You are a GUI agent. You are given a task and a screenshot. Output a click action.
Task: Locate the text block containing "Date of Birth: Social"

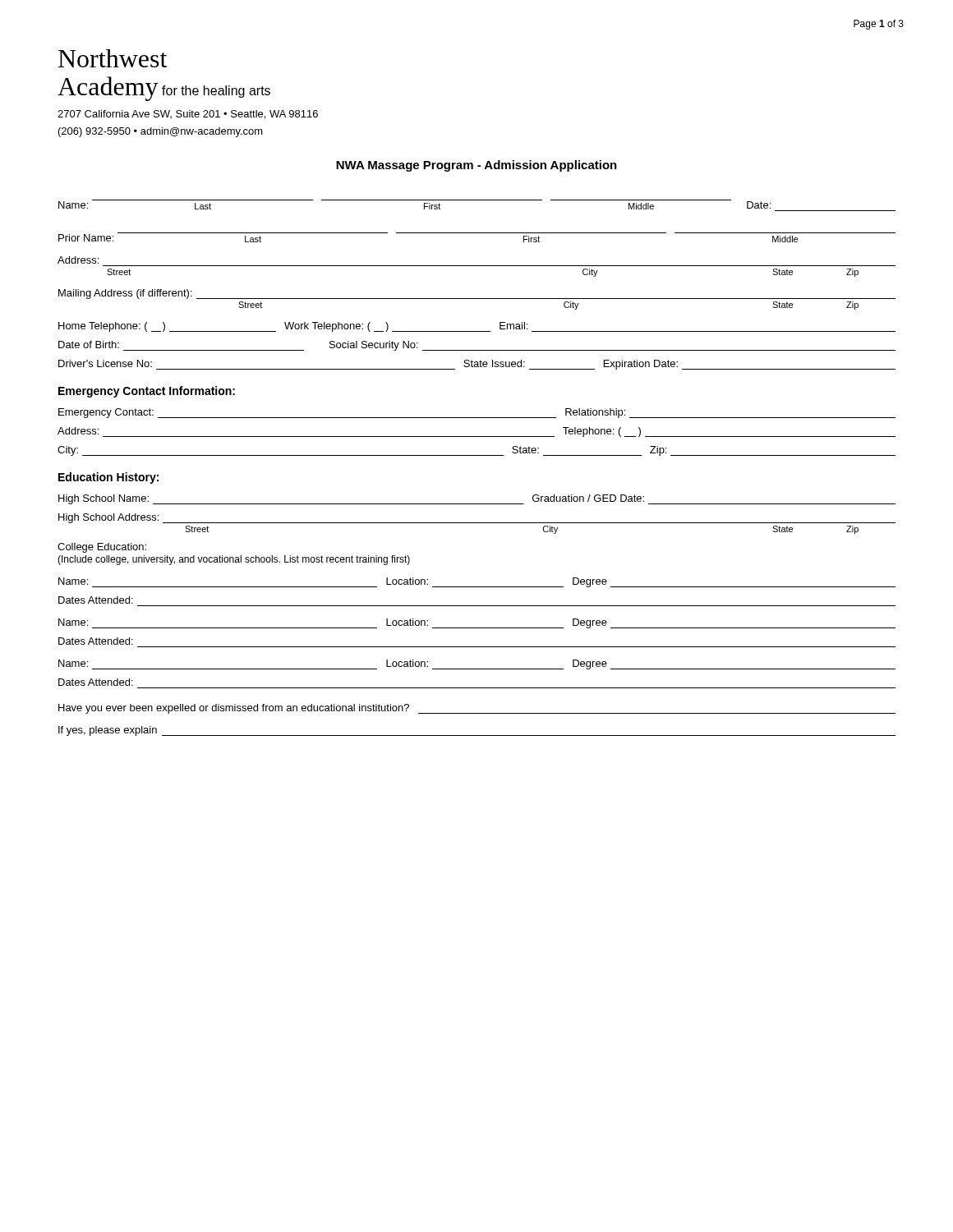pos(476,344)
